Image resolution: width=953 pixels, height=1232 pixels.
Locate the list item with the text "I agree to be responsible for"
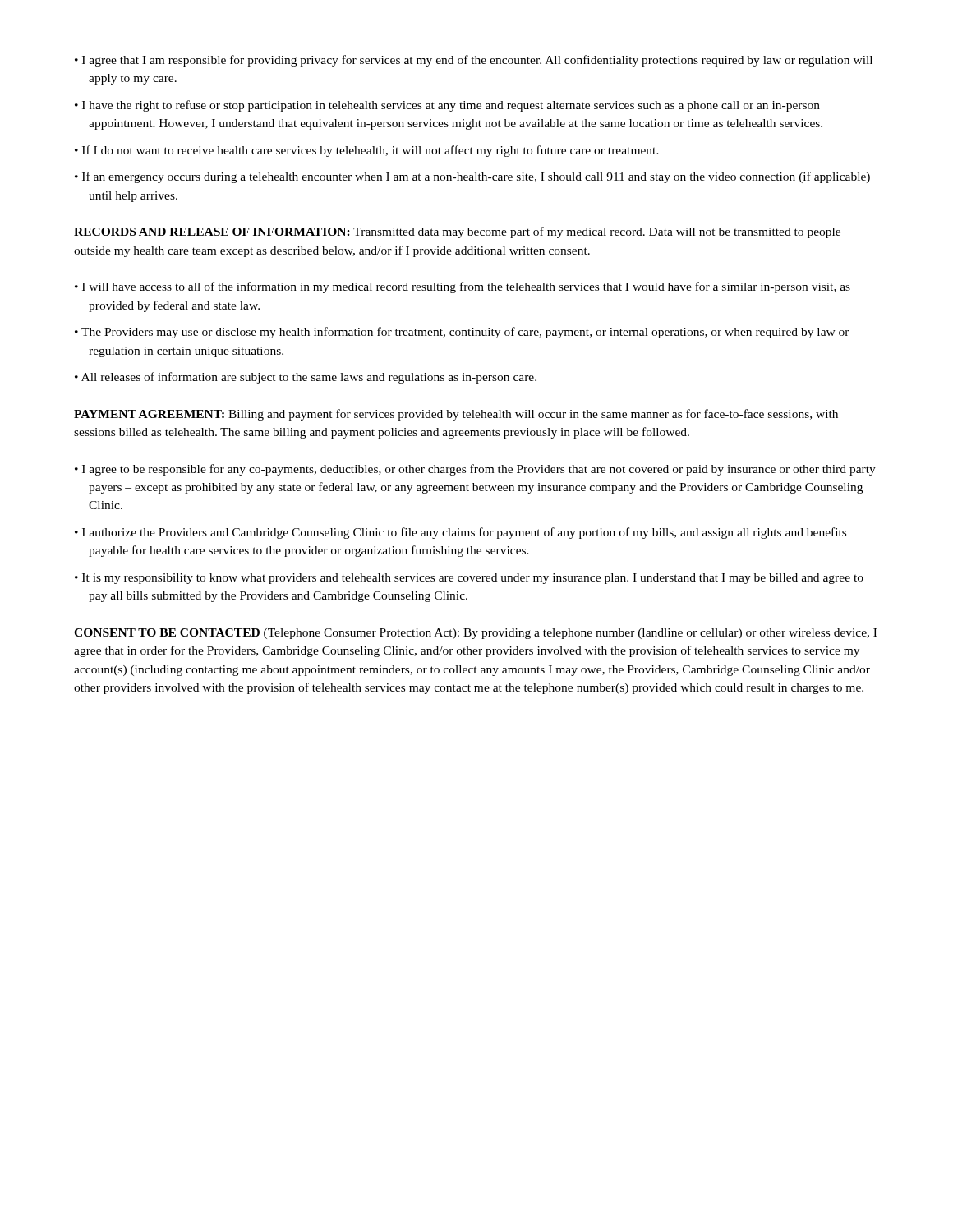click(x=479, y=487)
